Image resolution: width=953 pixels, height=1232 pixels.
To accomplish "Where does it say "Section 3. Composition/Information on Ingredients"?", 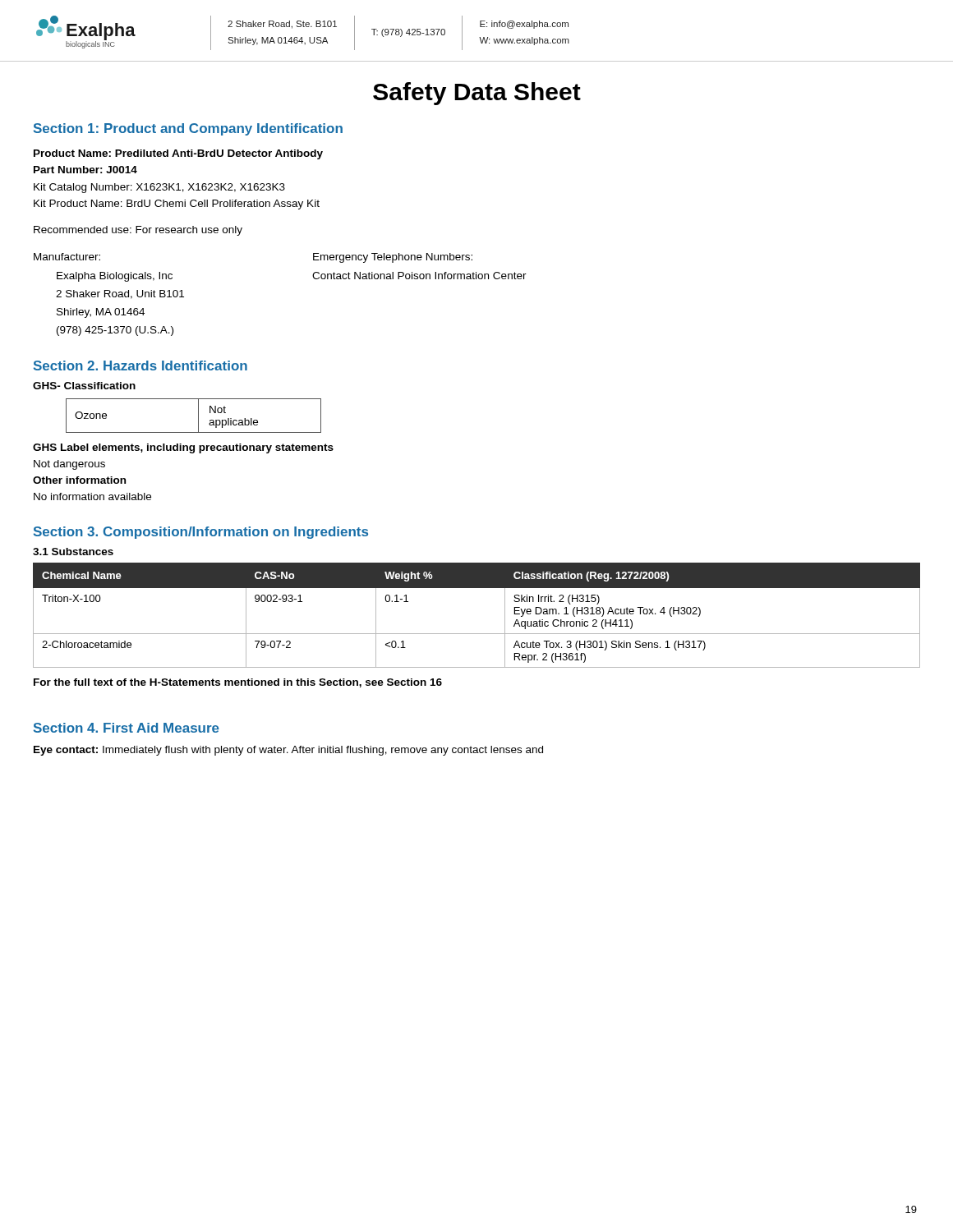I will point(201,531).
